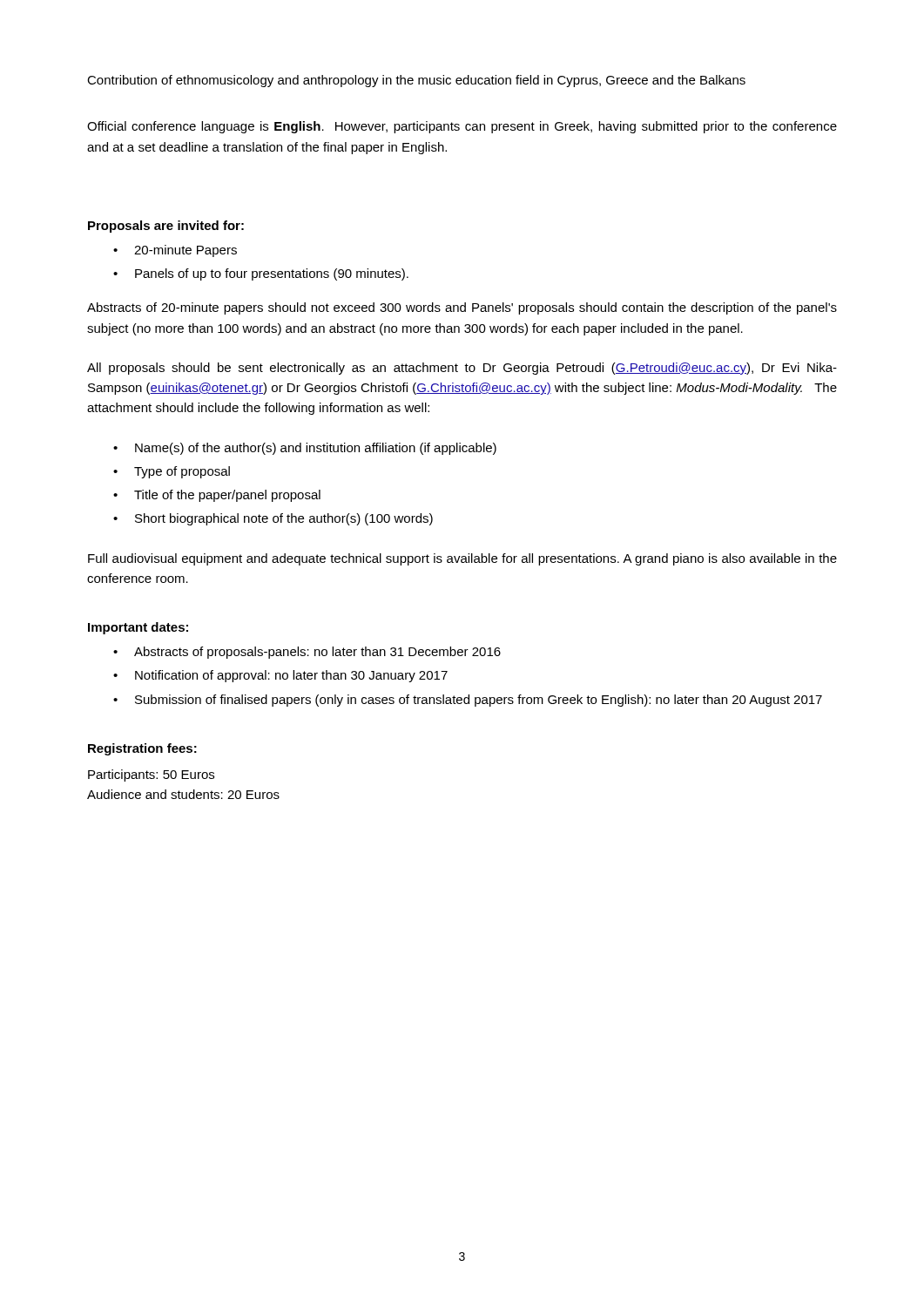Screen dimensions: 1307x924
Task: Find the list item that reads "• Submission of finalised papers (only"
Action: click(468, 699)
